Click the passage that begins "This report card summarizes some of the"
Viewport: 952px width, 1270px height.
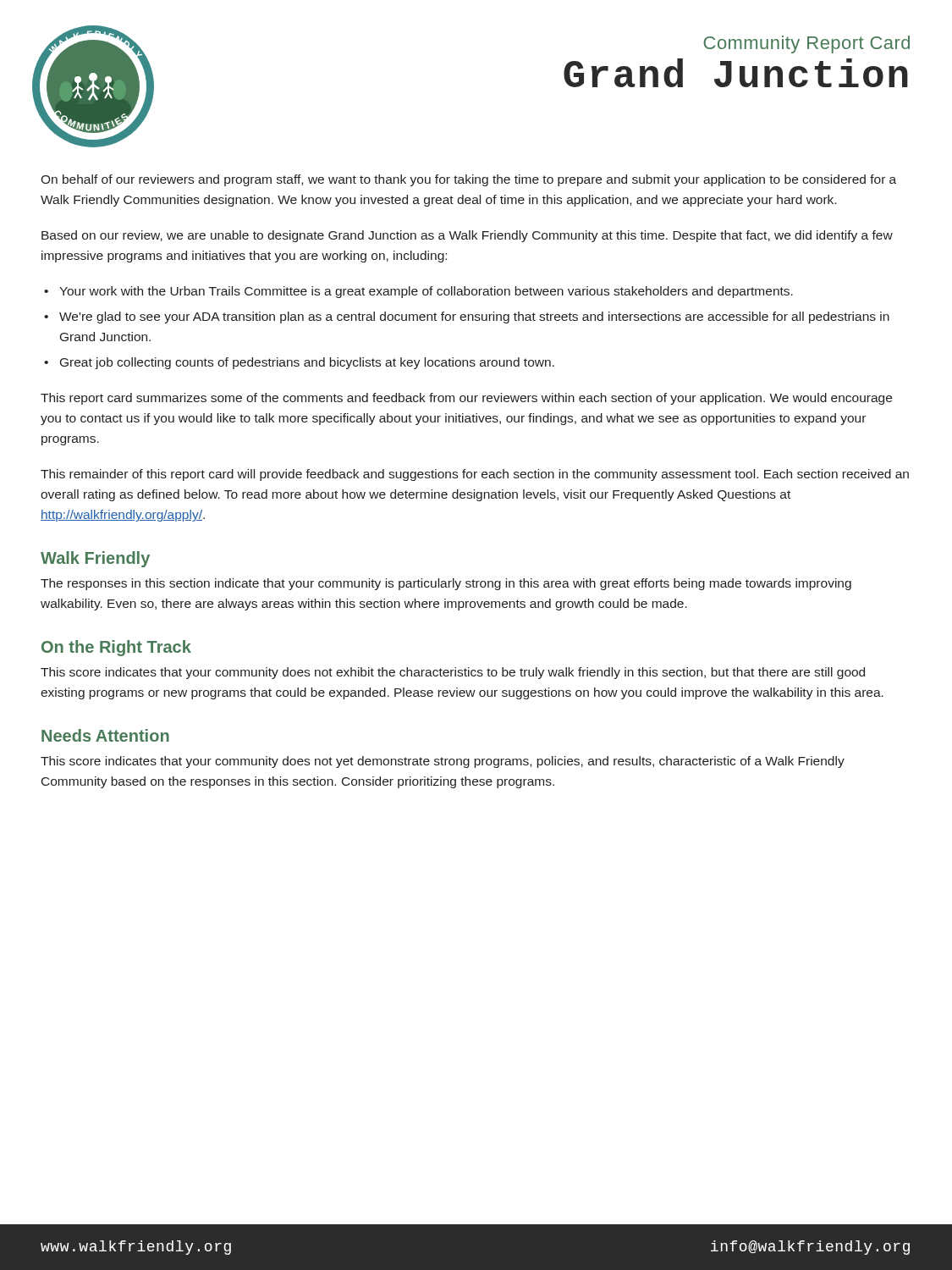[467, 418]
